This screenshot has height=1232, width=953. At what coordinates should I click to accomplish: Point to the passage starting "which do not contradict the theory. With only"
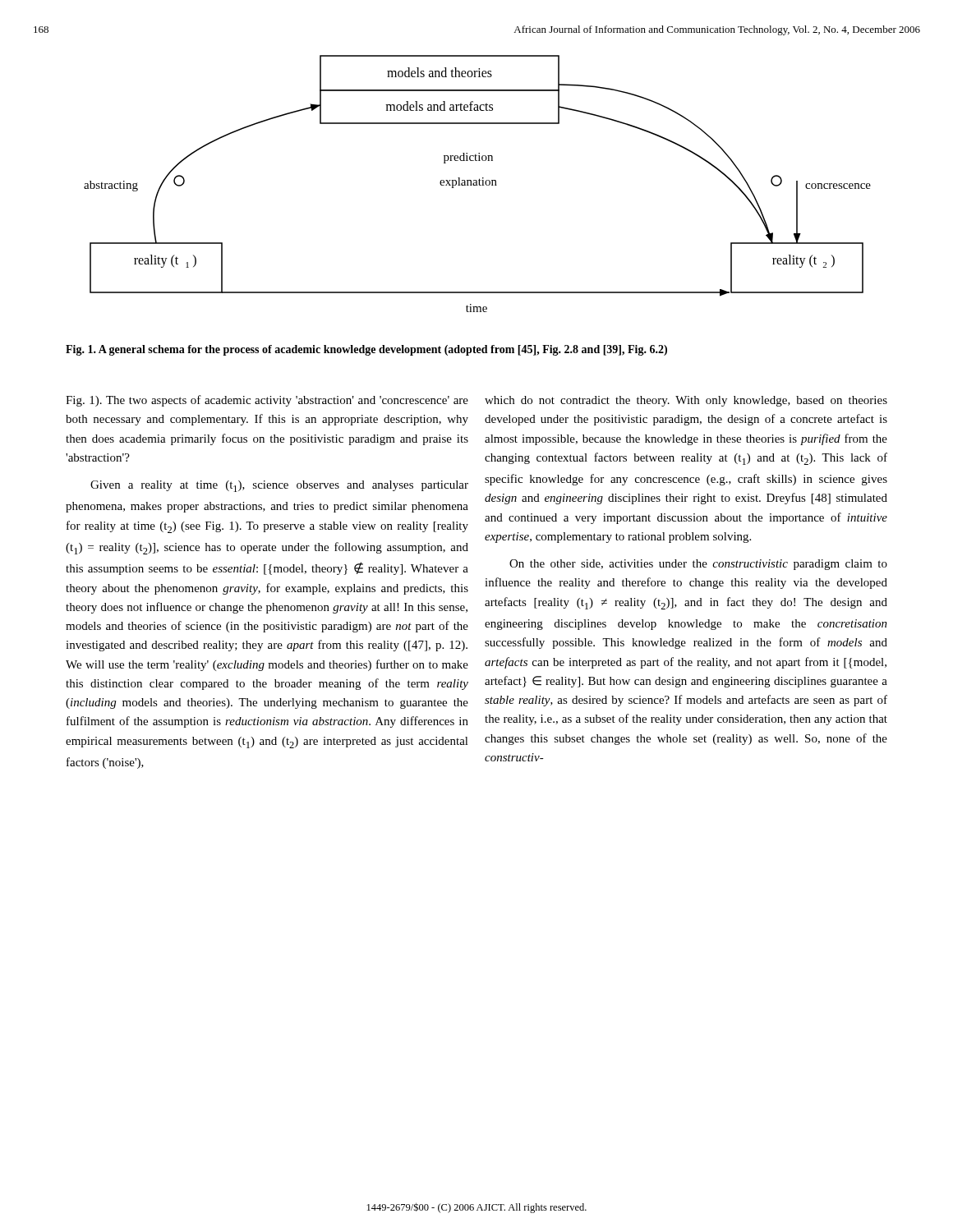coord(686,579)
